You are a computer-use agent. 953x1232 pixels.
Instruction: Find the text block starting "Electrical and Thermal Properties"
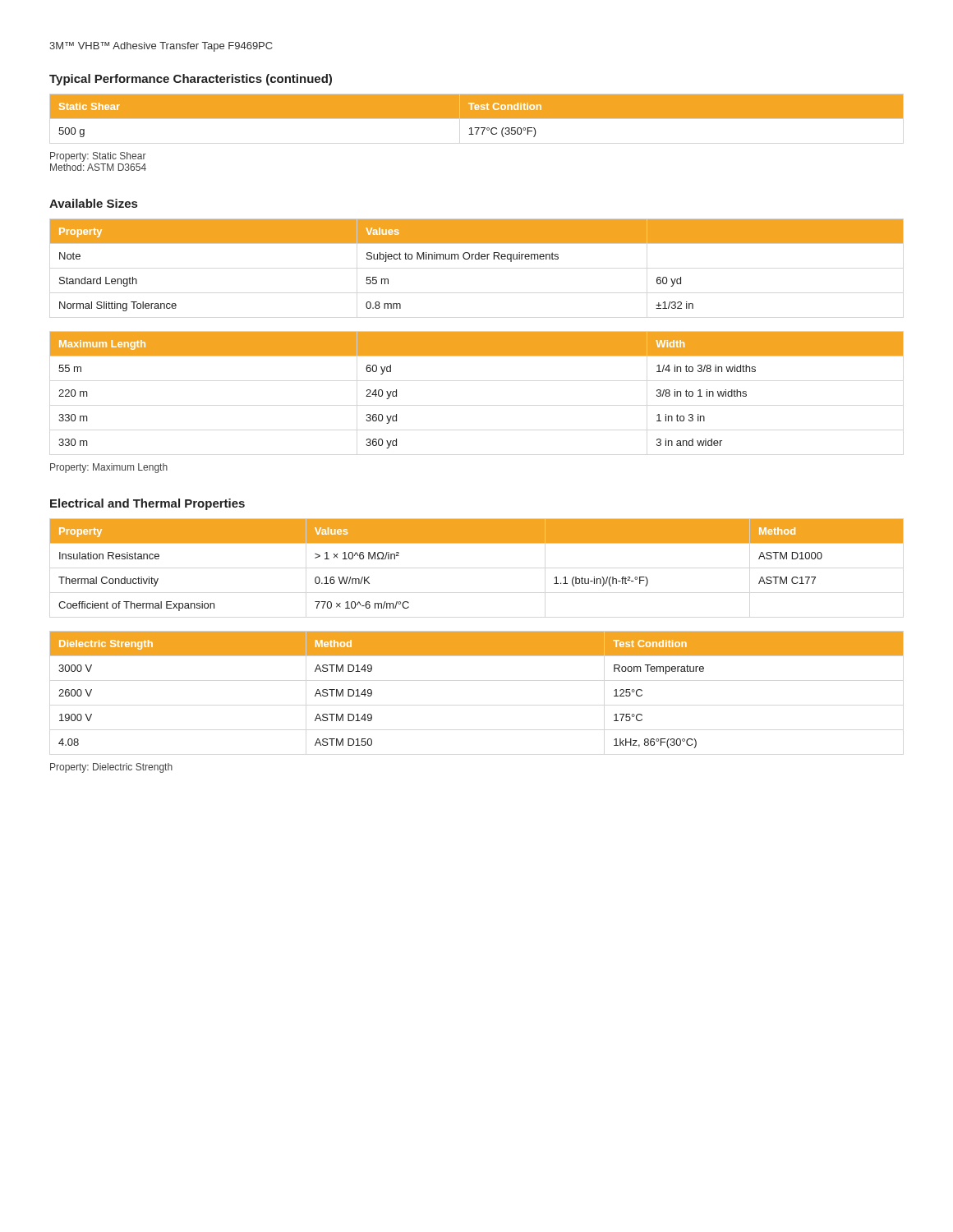point(147,503)
